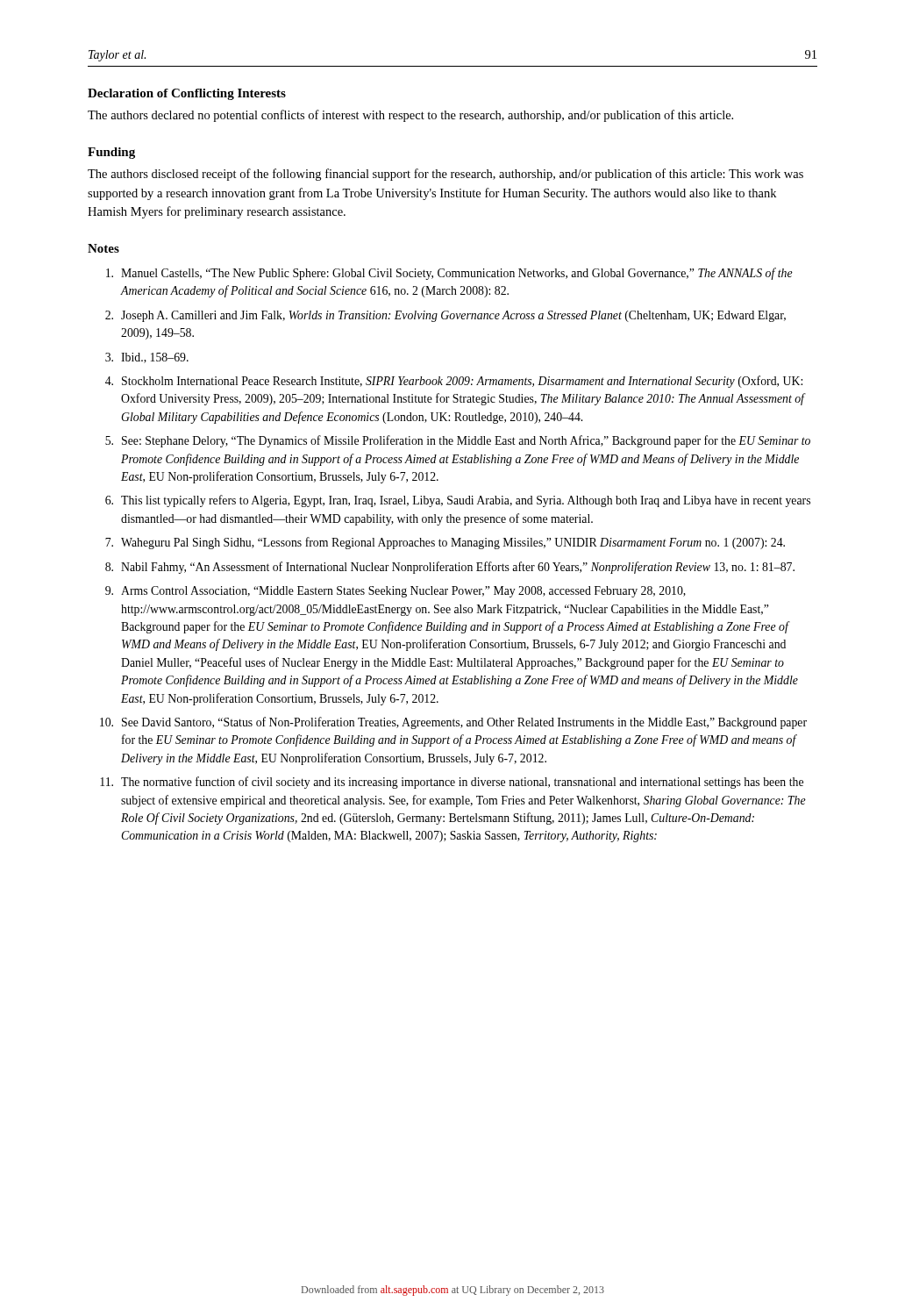Point to the text starting "11. The normative function of"
Viewport: 905px width, 1316px height.
(452, 810)
